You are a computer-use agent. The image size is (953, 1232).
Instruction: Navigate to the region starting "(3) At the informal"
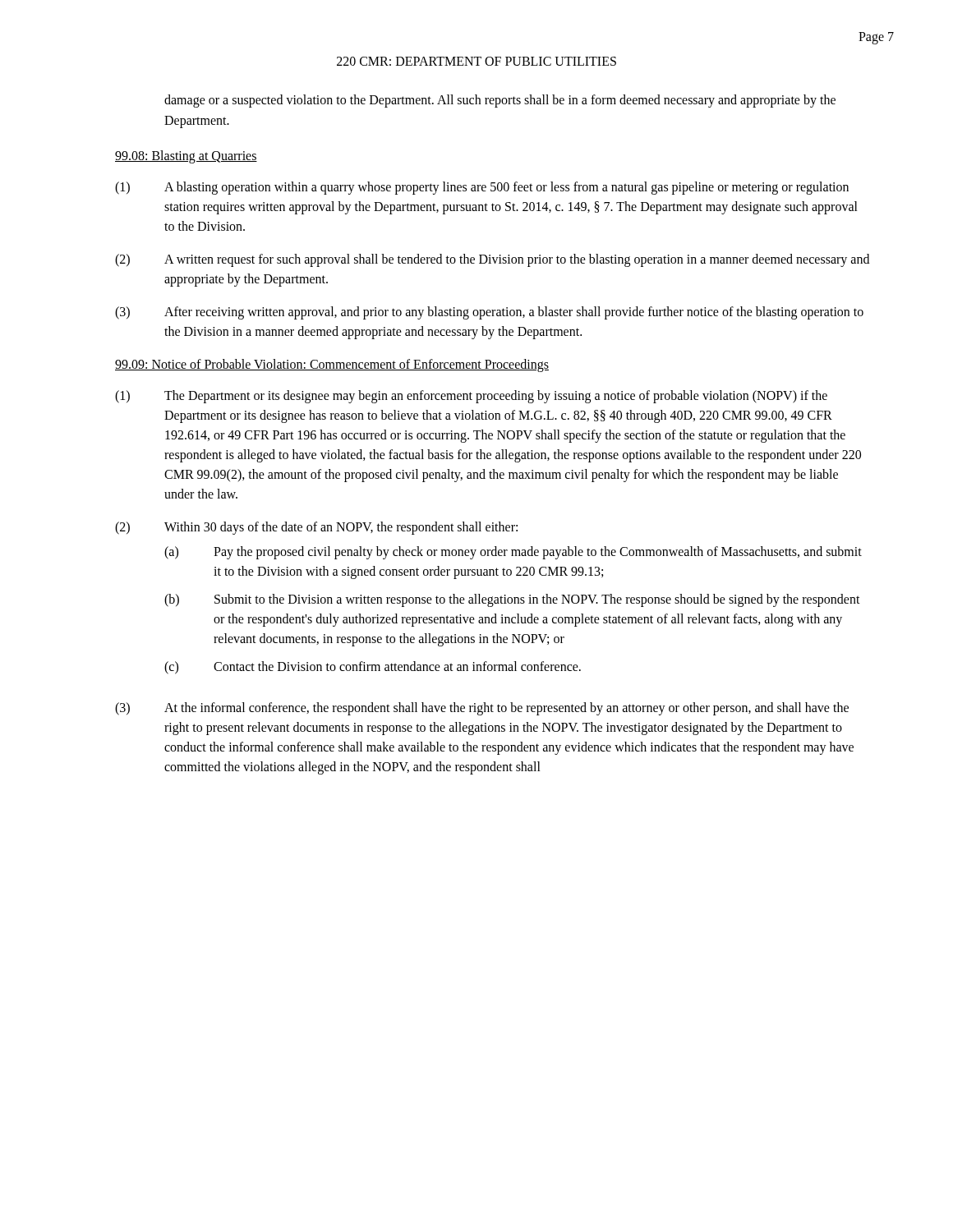tap(493, 737)
